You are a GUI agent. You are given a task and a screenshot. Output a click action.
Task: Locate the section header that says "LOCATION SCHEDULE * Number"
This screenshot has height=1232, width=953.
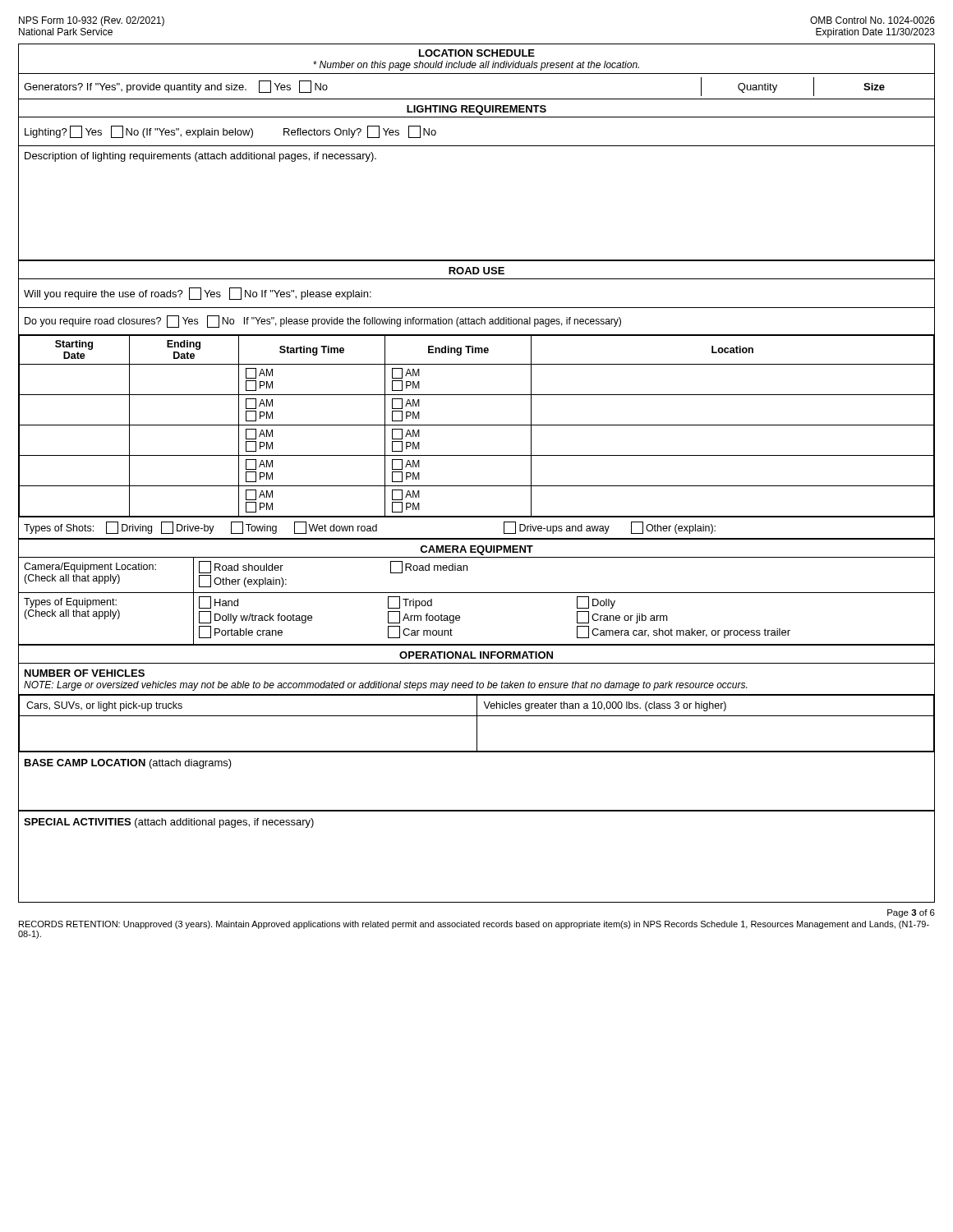click(476, 59)
